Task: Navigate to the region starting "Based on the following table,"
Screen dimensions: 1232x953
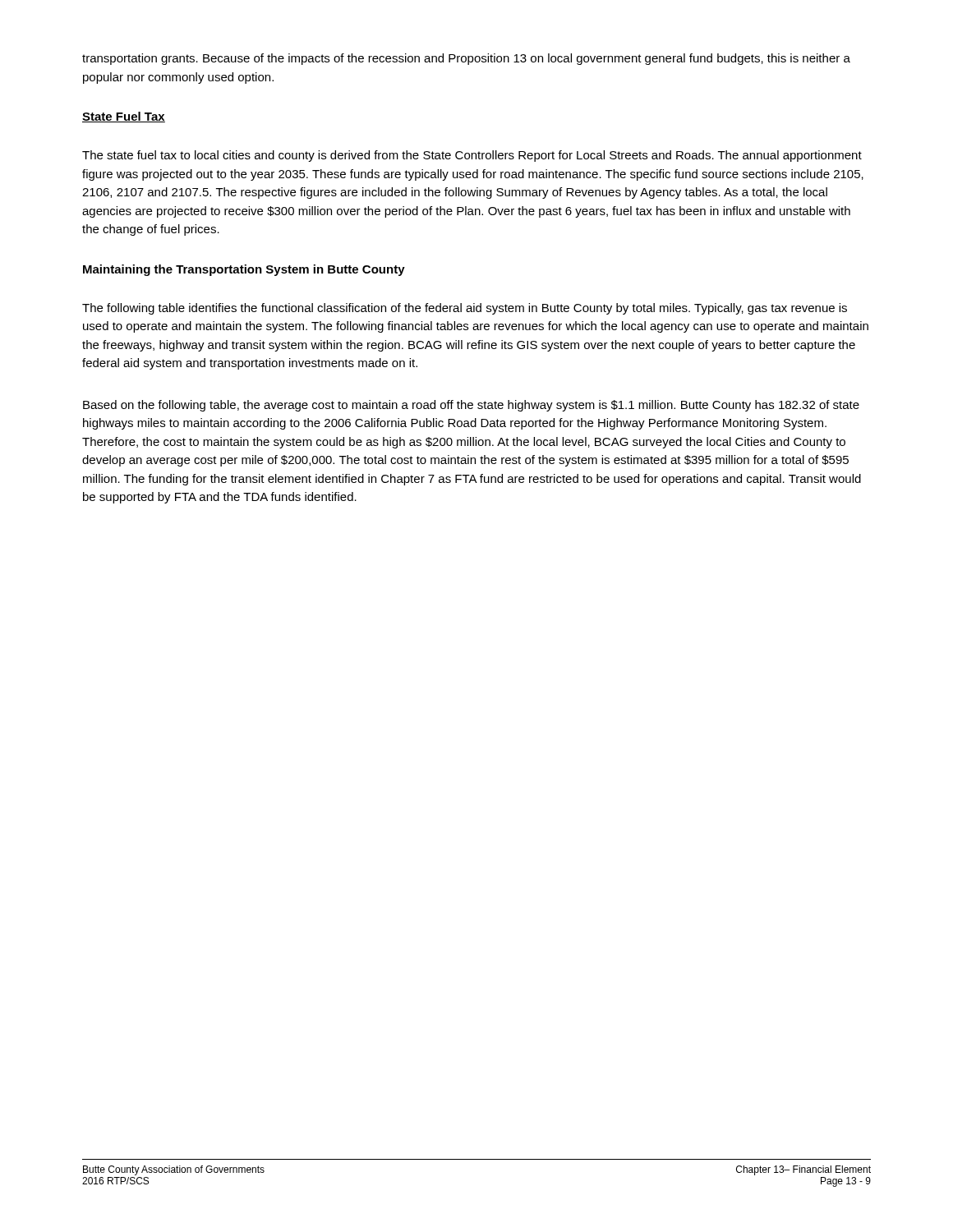Action: click(476, 451)
